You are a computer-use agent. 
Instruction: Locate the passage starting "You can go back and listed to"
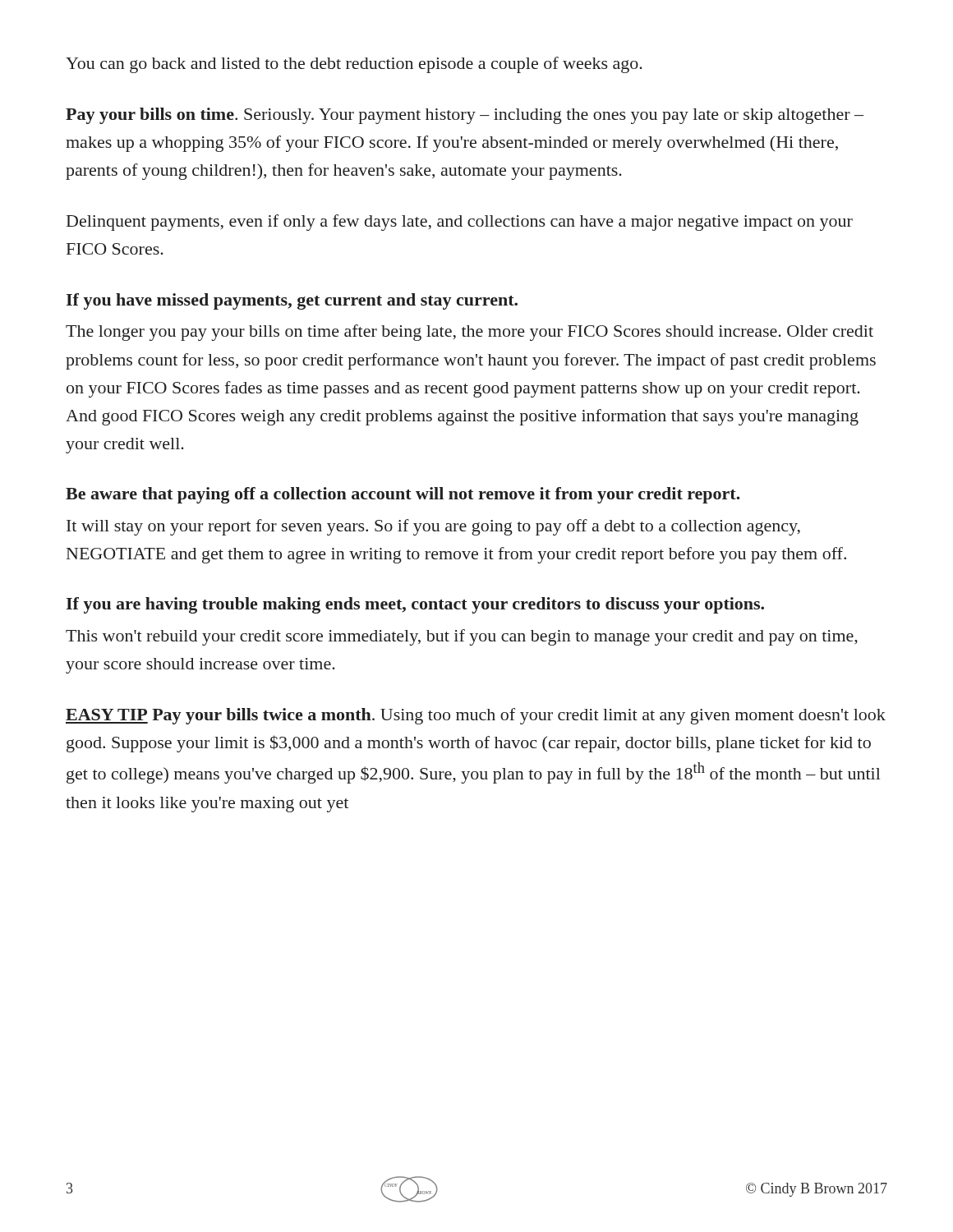tap(354, 63)
